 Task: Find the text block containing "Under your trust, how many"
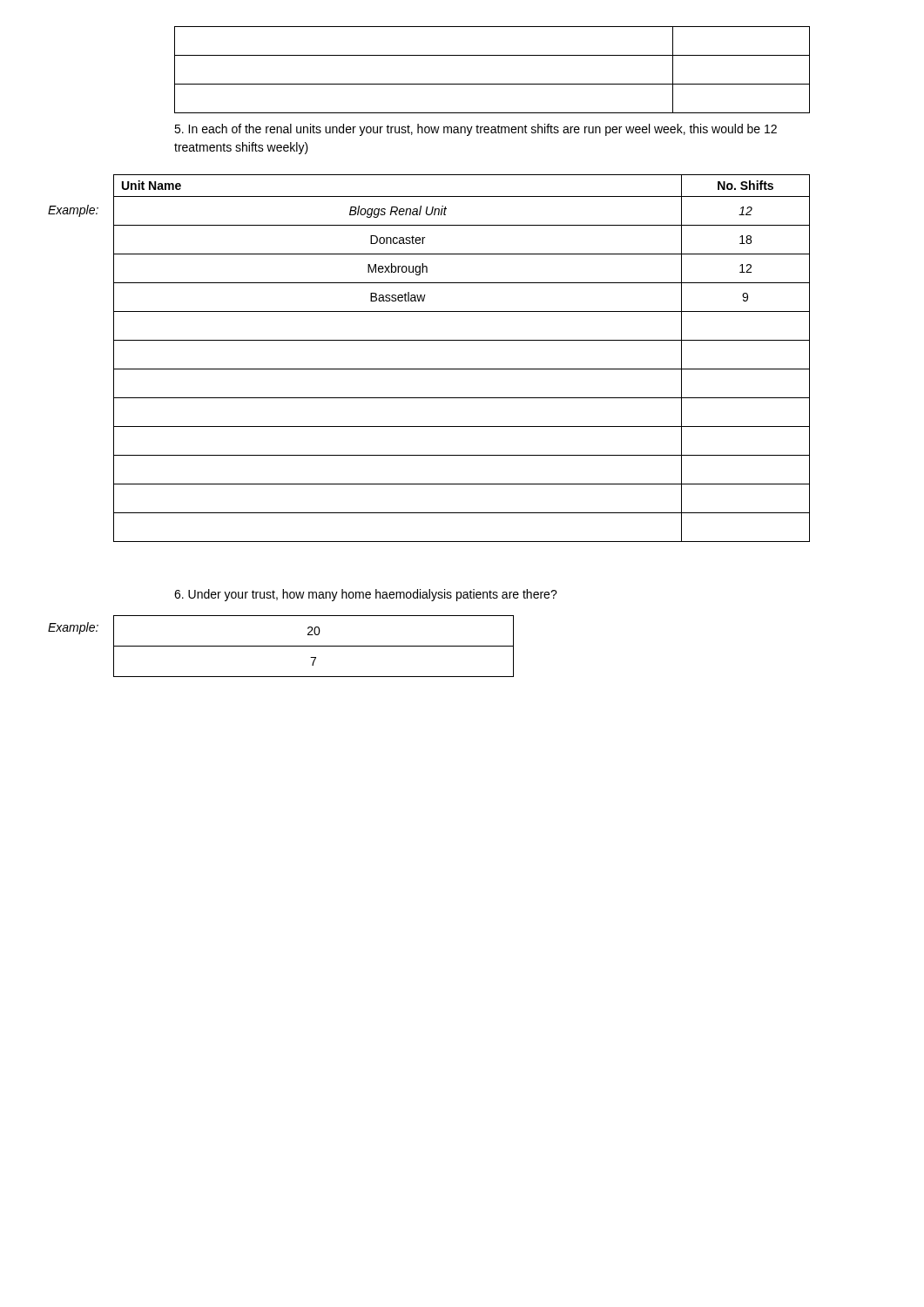366,594
